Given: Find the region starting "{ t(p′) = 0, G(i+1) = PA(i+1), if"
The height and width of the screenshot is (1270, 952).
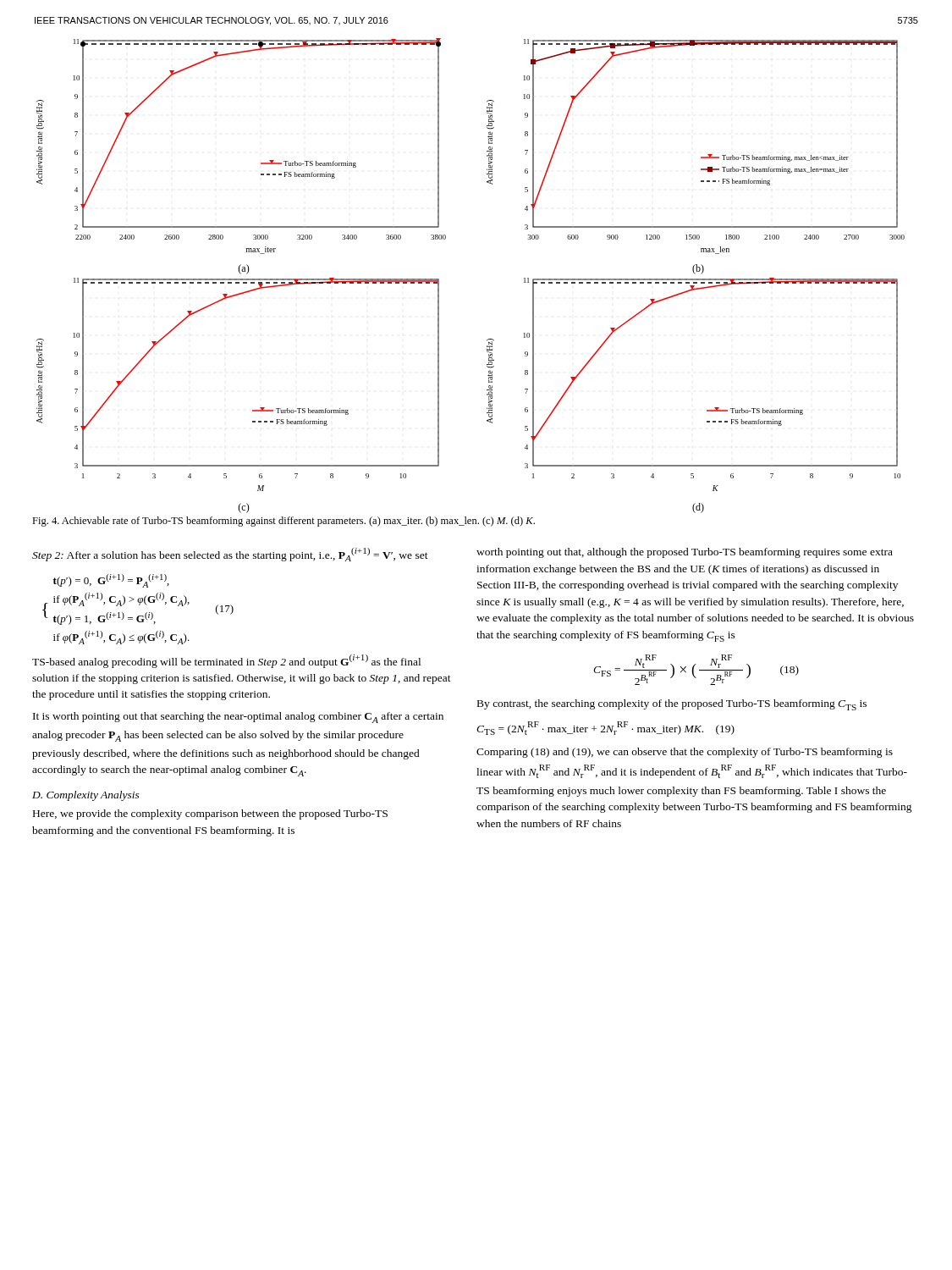Looking at the screenshot, I should (x=137, y=608).
